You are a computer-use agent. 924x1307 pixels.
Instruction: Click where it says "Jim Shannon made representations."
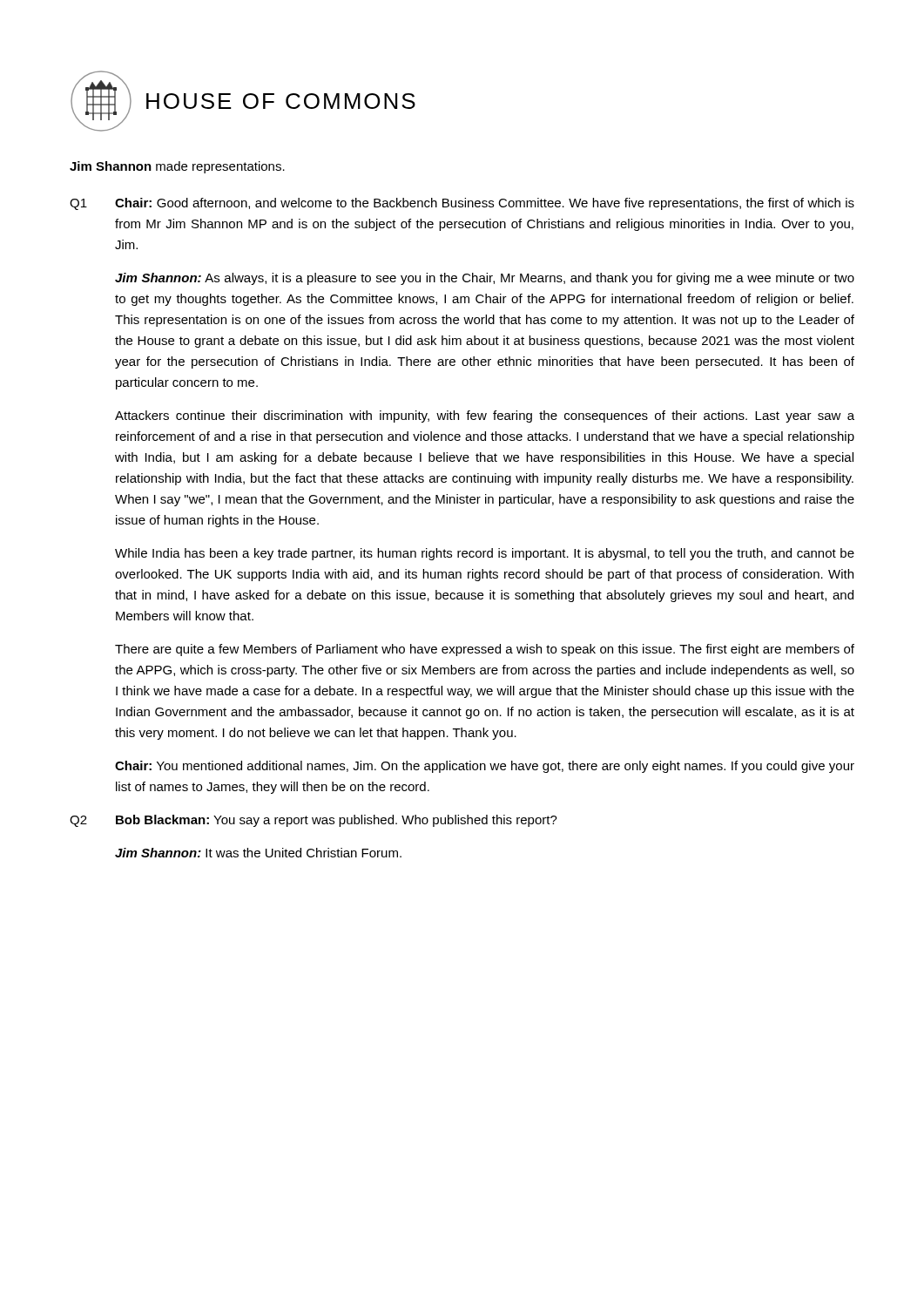click(x=178, y=166)
